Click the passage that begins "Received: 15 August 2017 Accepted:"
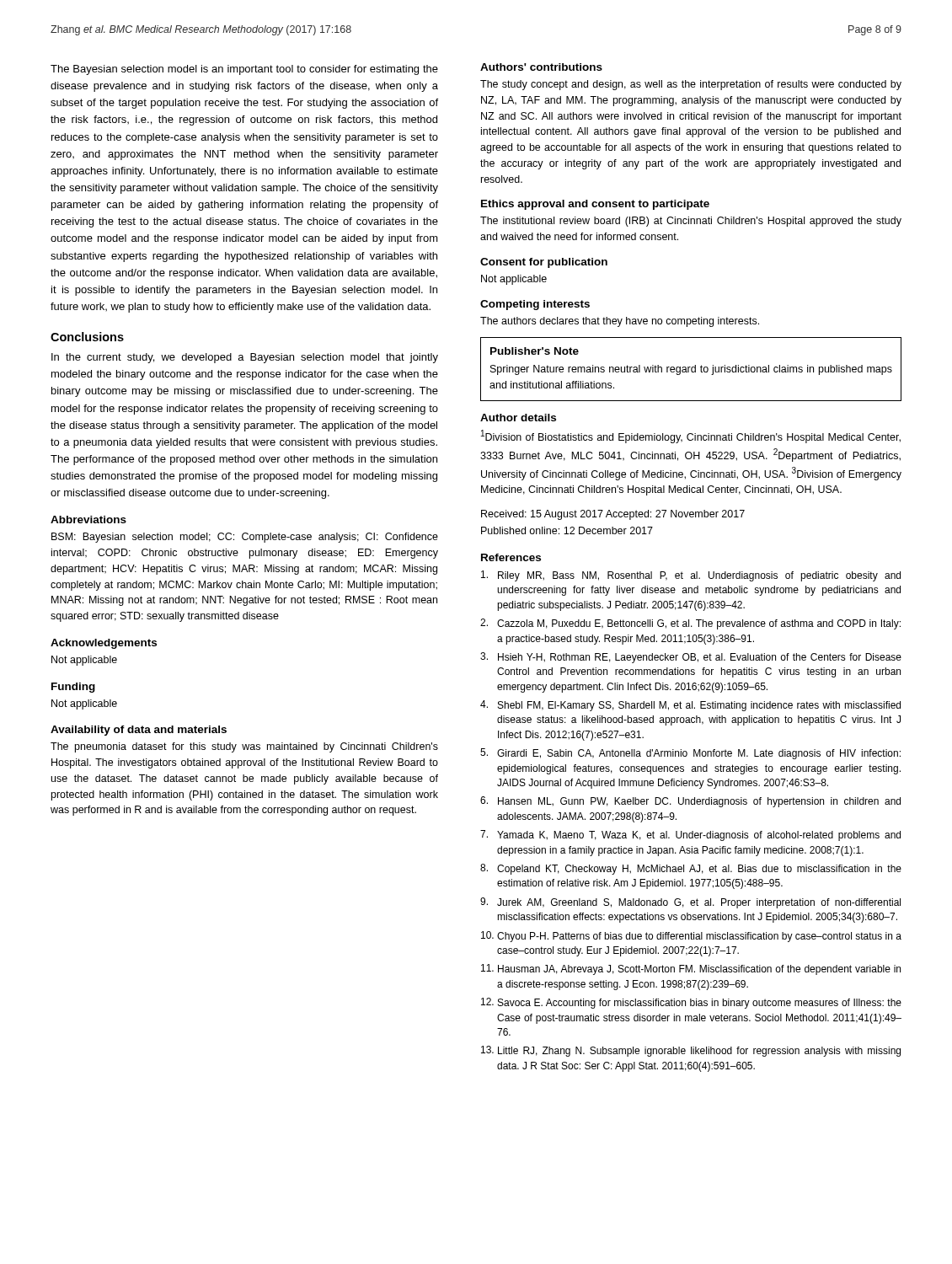Image resolution: width=952 pixels, height=1264 pixels. click(x=613, y=522)
